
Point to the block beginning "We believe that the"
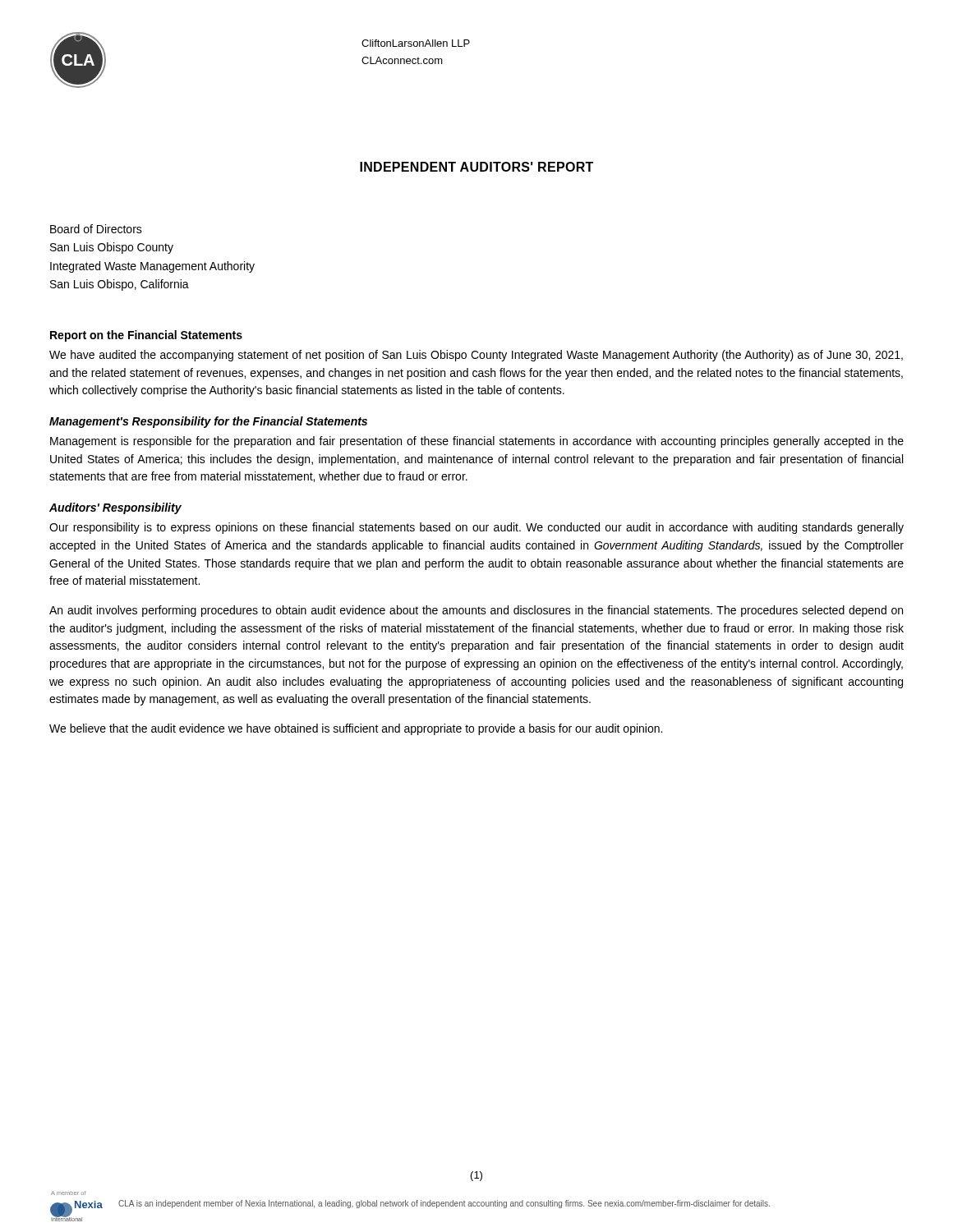pos(356,729)
